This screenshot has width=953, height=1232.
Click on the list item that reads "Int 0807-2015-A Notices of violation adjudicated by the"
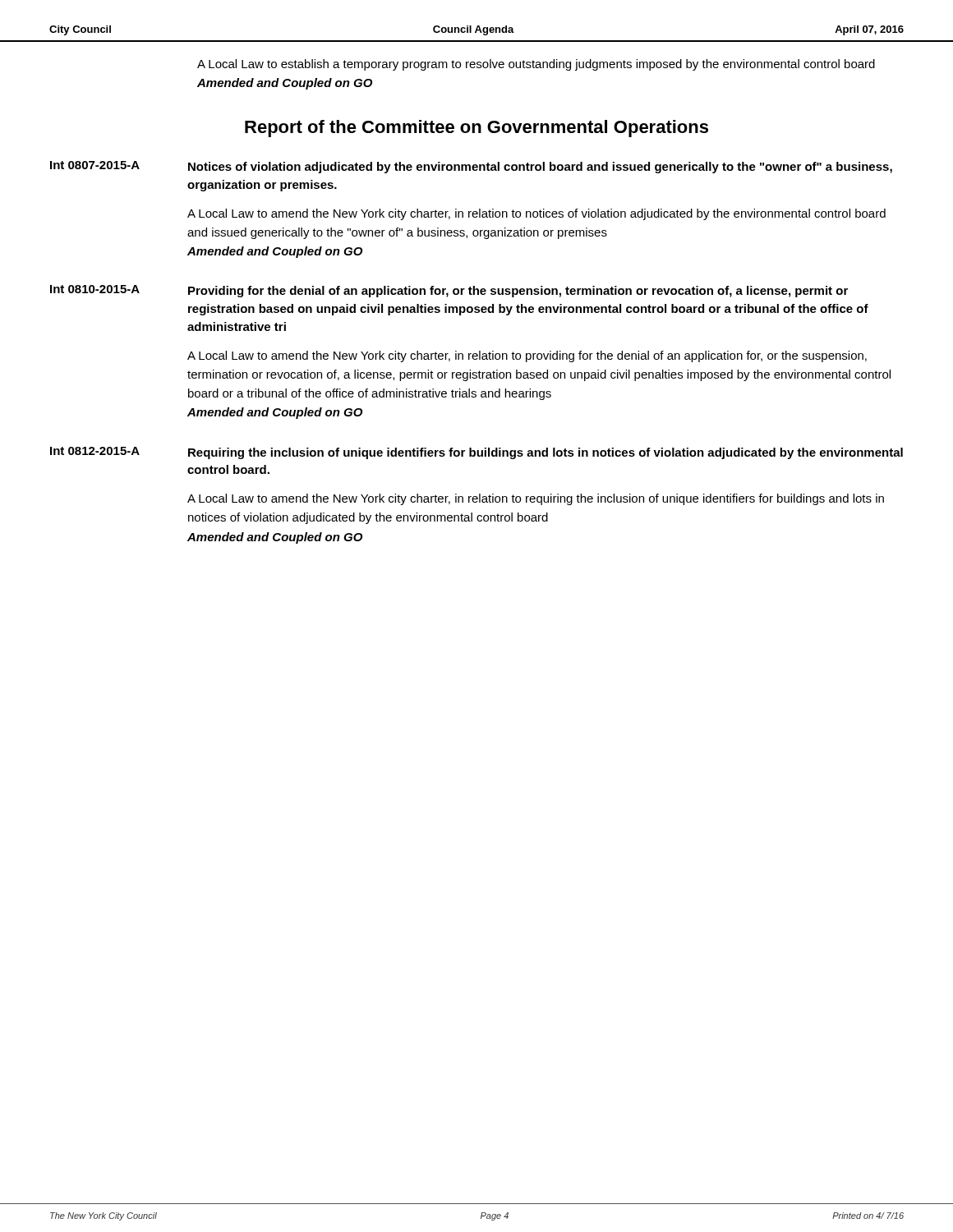(476, 209)
